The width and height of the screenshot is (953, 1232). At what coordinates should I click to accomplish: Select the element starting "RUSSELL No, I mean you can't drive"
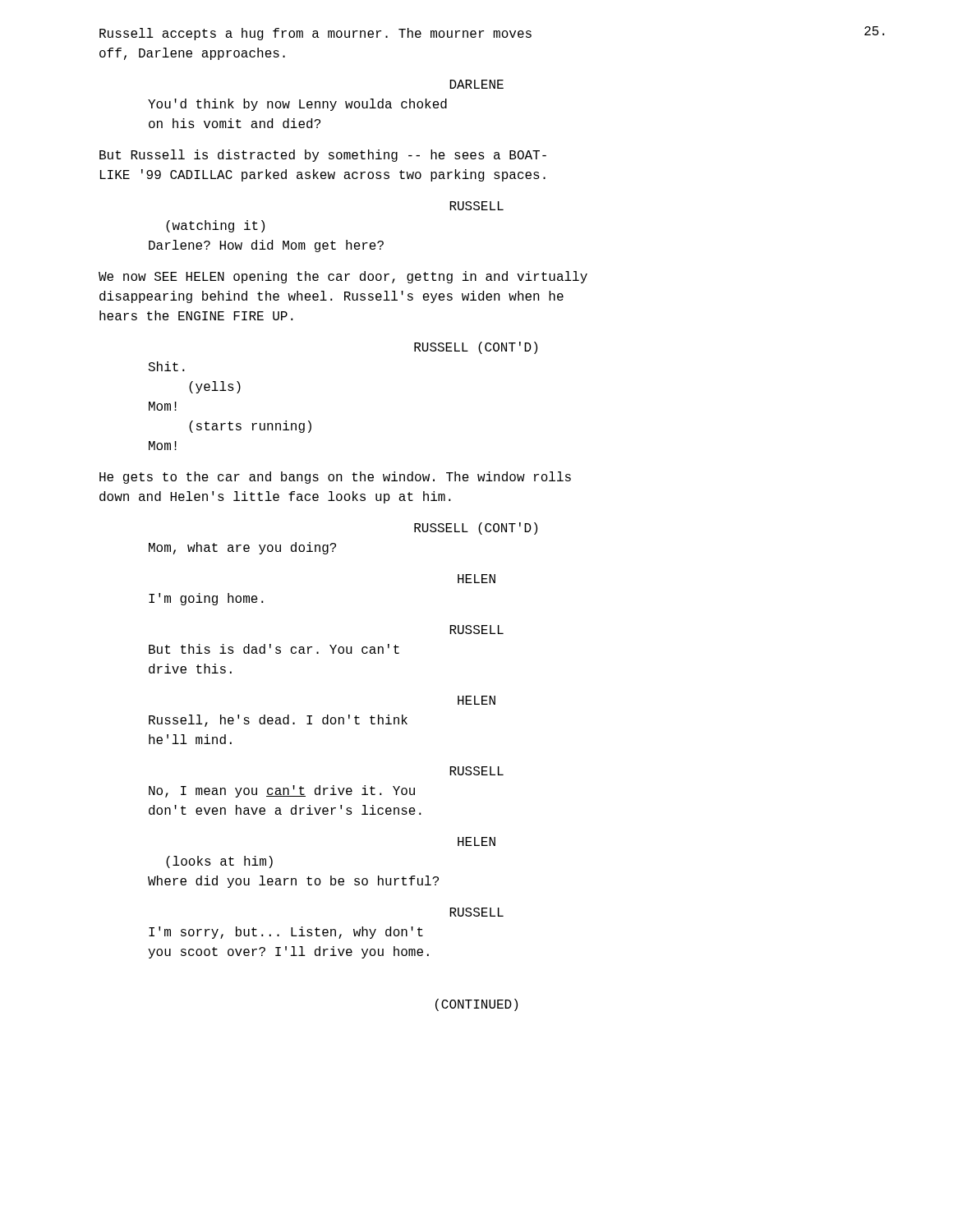[476, 771]
